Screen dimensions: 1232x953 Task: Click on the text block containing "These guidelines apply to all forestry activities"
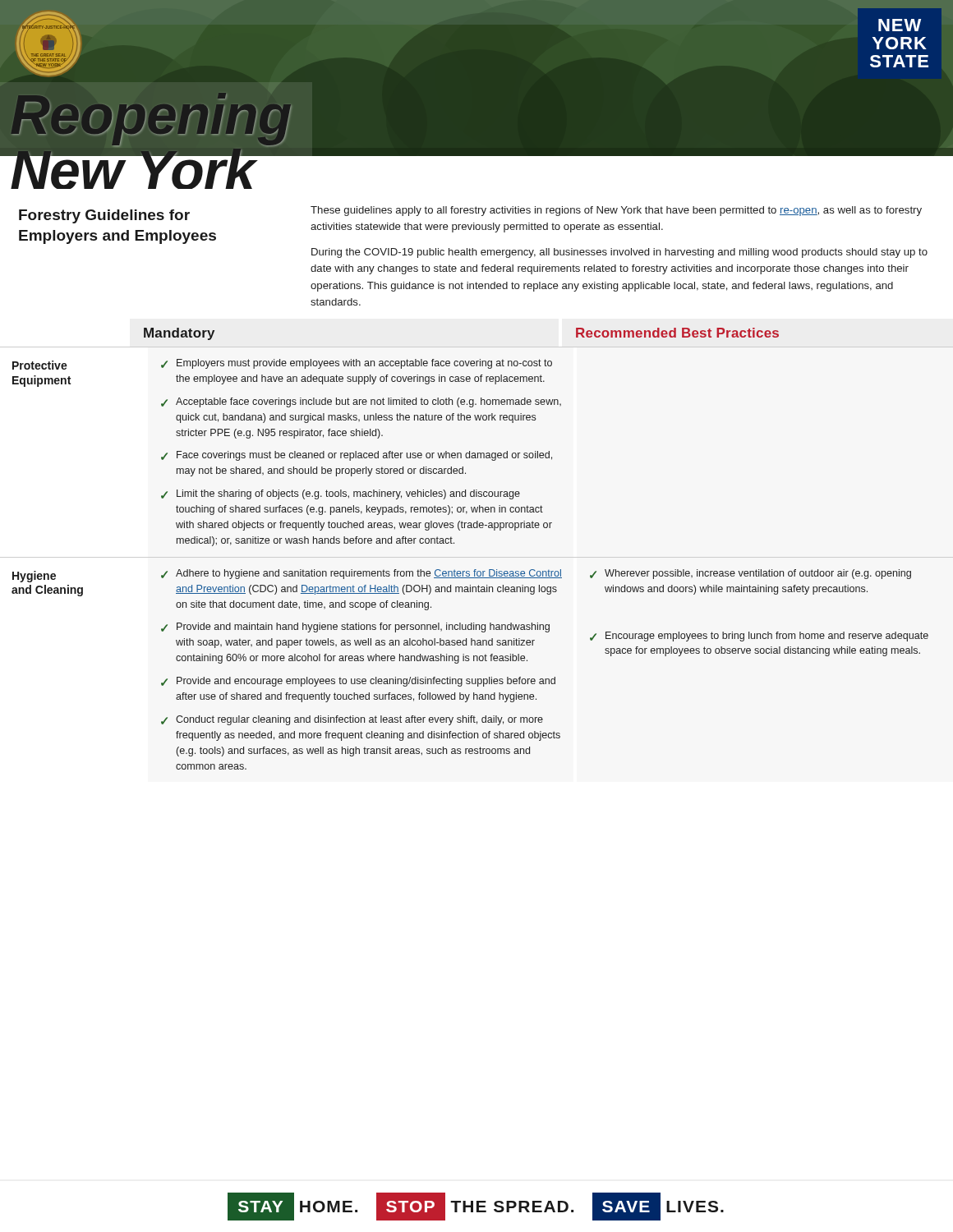coord(616,218)
